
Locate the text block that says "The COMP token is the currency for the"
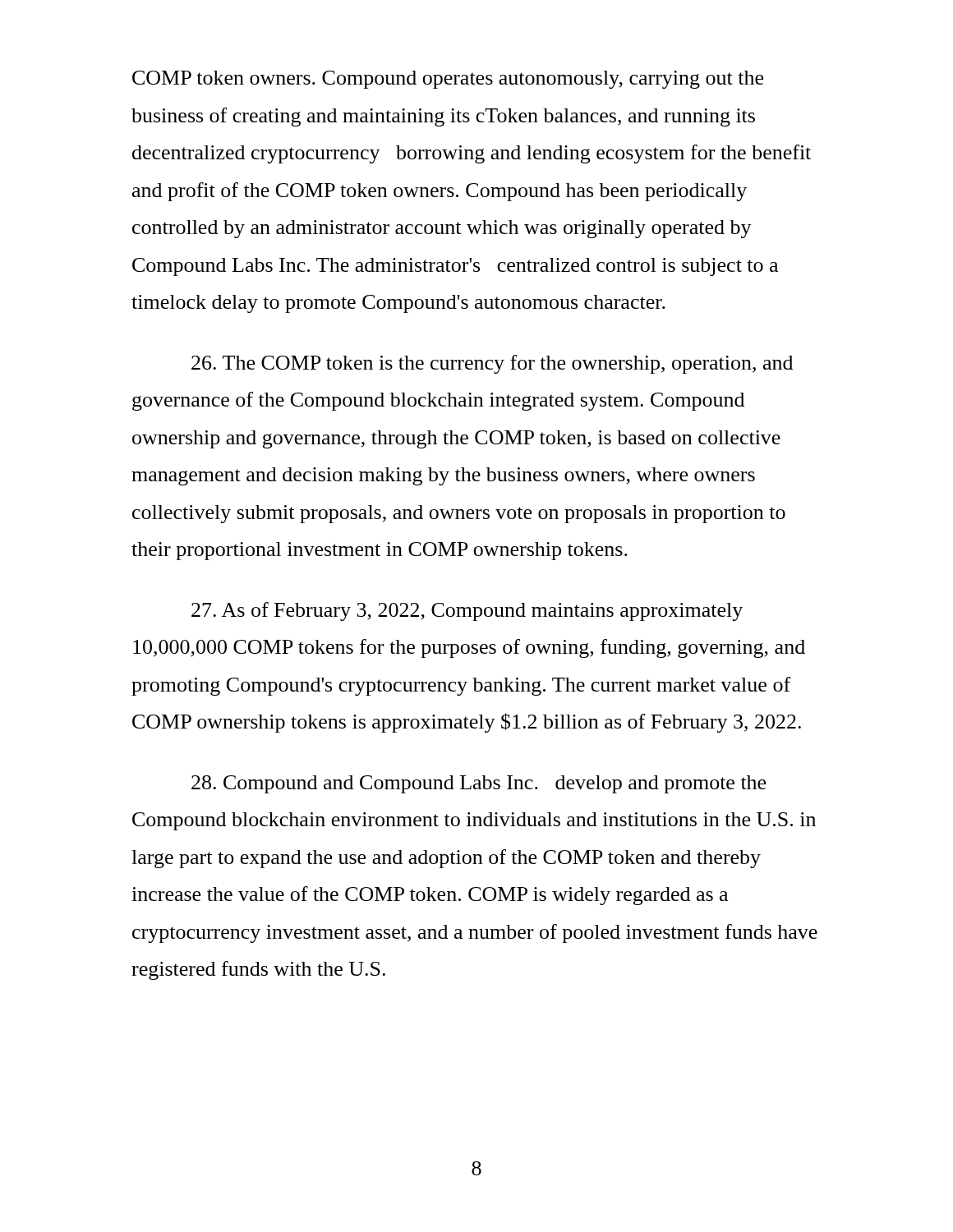point(492,364)
